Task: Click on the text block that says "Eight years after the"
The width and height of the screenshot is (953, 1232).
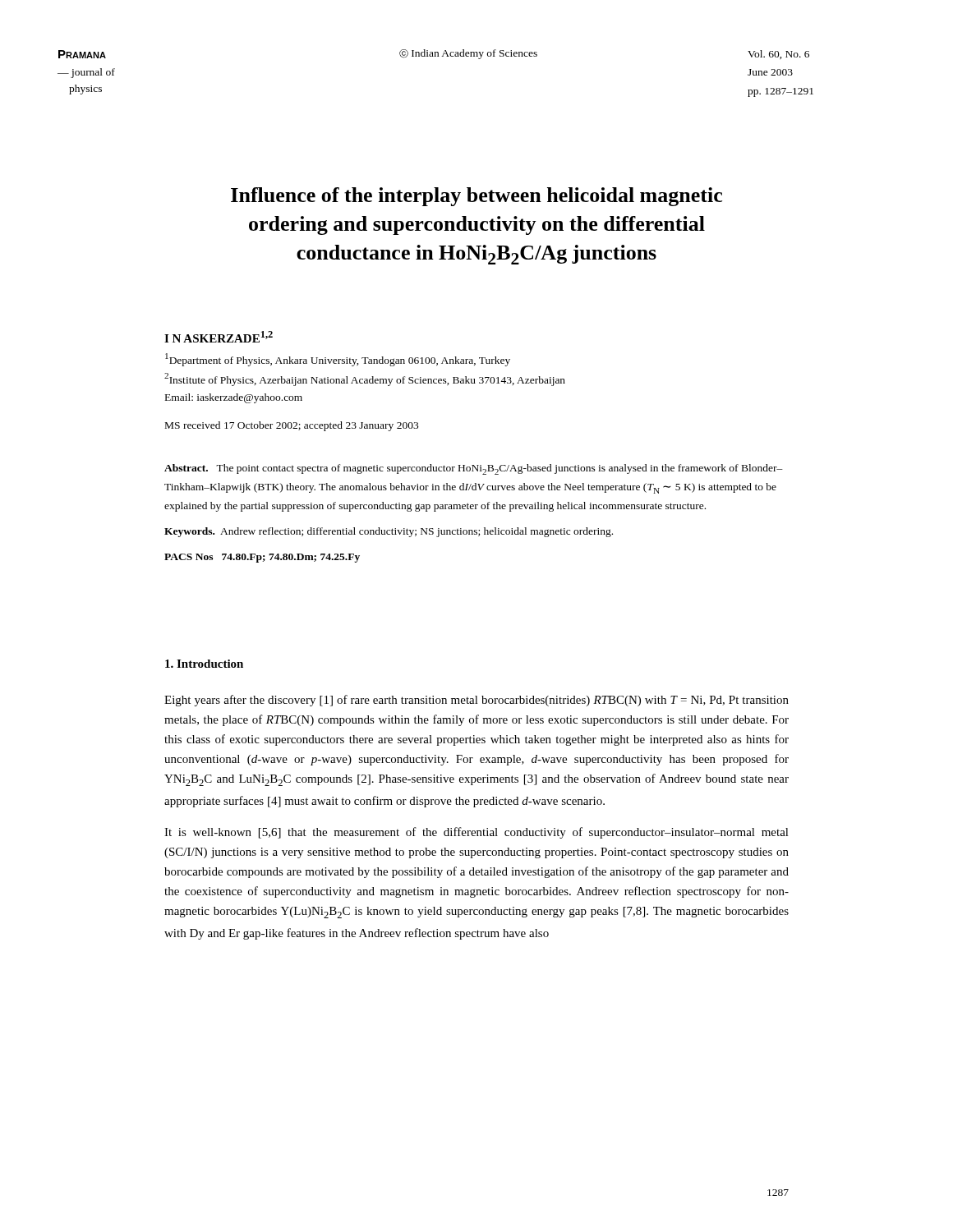Action: pos(476,816)
